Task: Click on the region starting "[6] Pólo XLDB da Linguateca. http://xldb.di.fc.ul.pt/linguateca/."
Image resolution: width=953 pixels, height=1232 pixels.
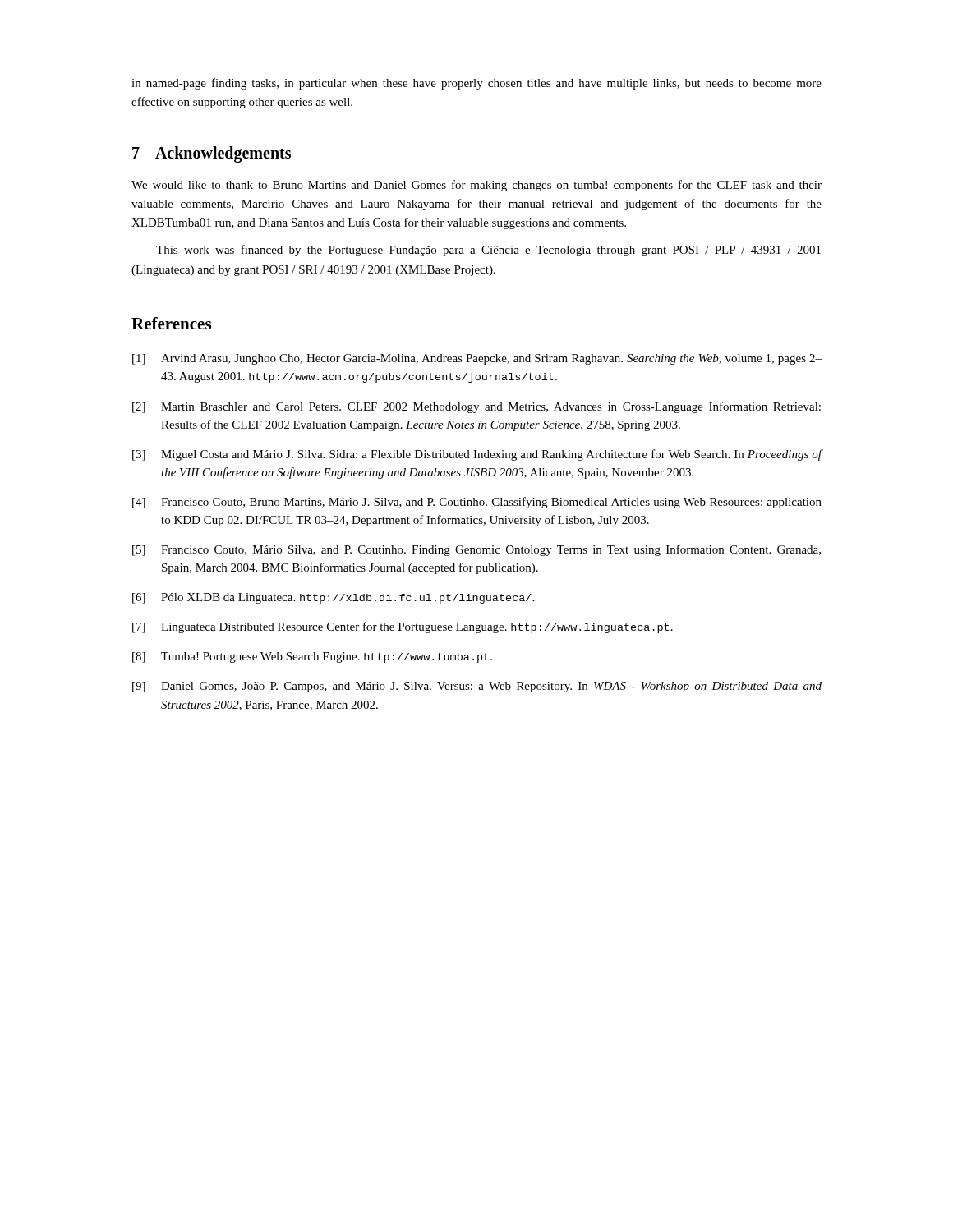Action: point(476,597)
